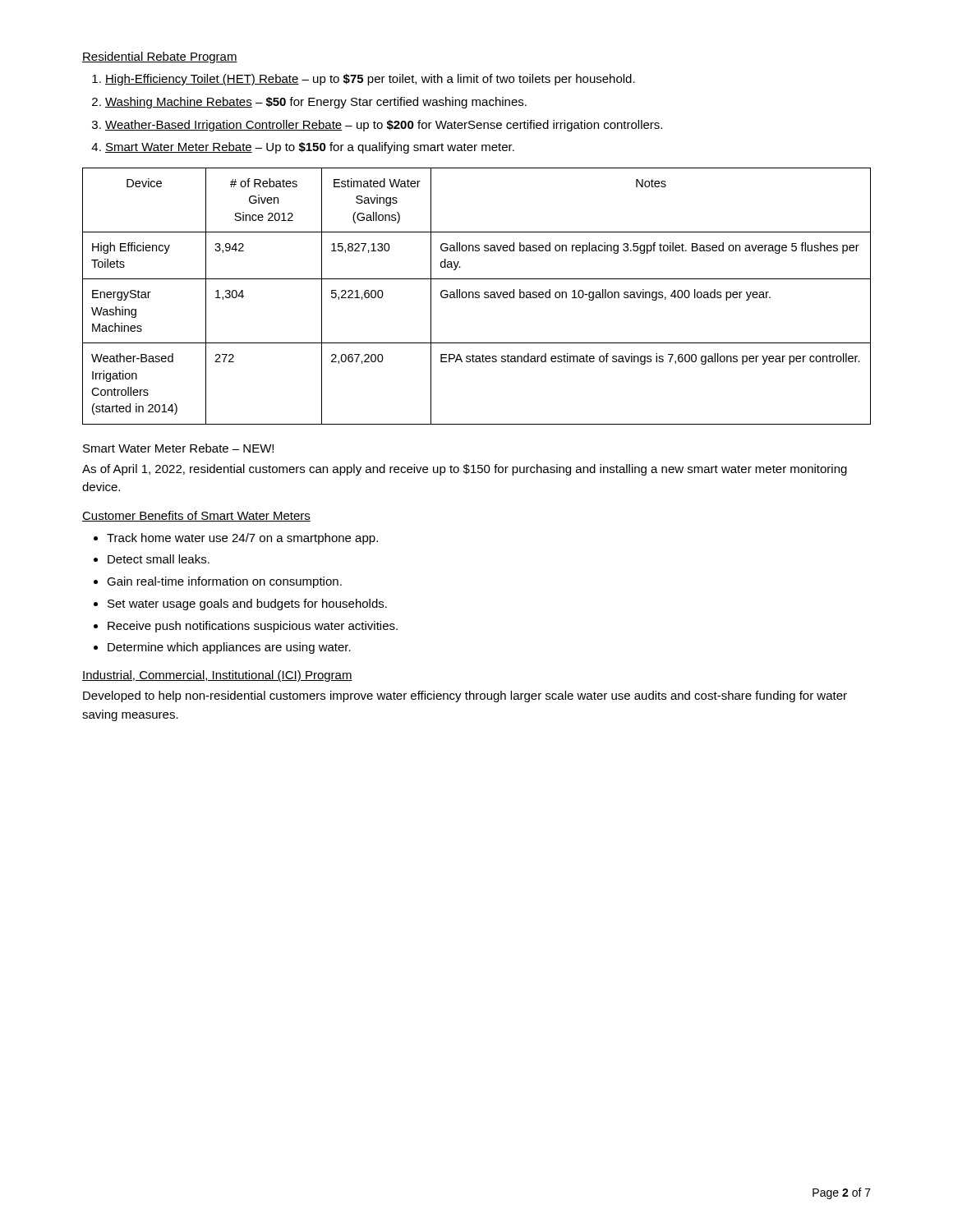Point to the block beginning "Weather-Based Irrigation Controller Rebate"
The height and width of the screenshot is (1232, 953).
point(488,124)
